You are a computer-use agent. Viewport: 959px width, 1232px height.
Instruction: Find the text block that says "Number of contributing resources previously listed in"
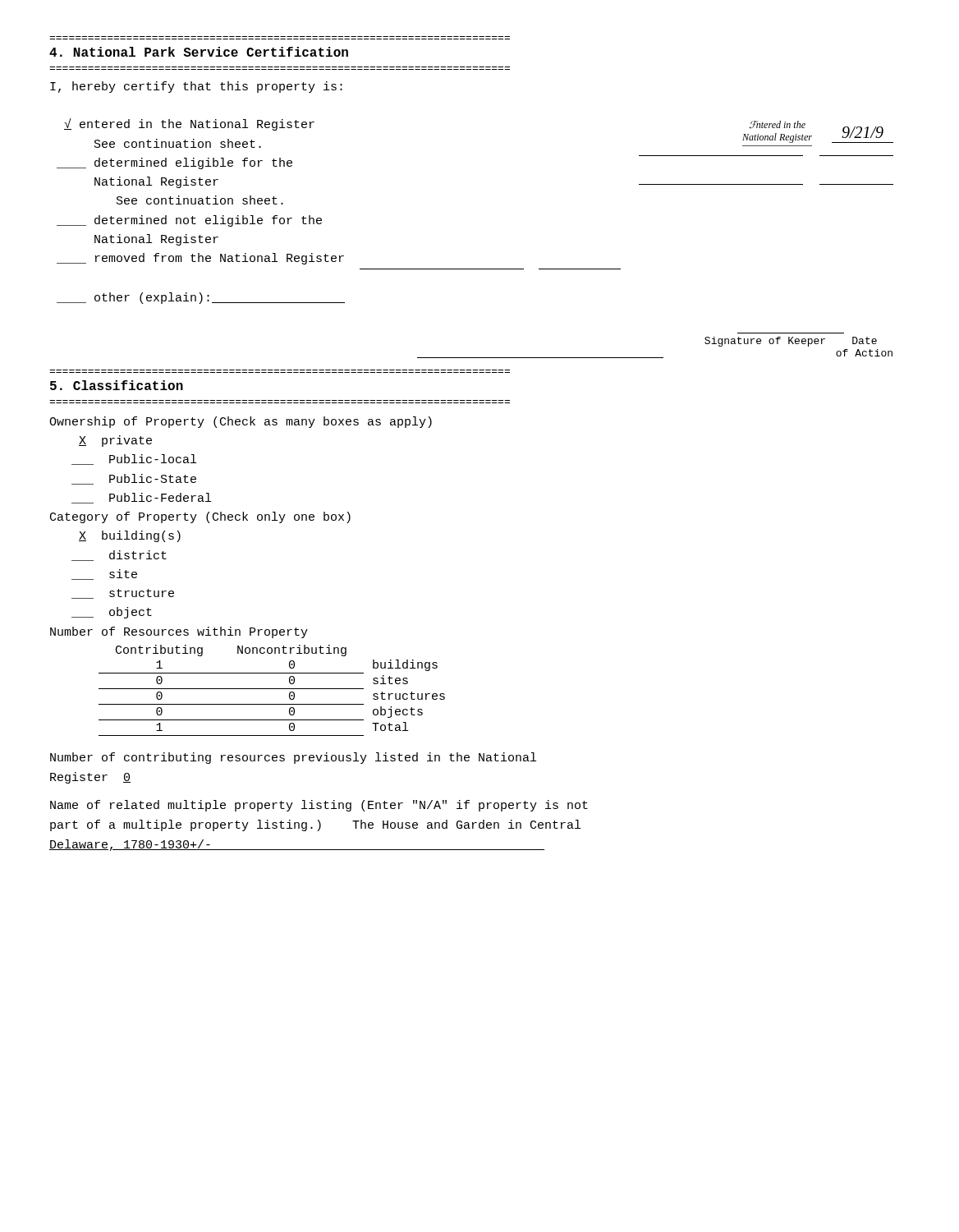point(293,769)
